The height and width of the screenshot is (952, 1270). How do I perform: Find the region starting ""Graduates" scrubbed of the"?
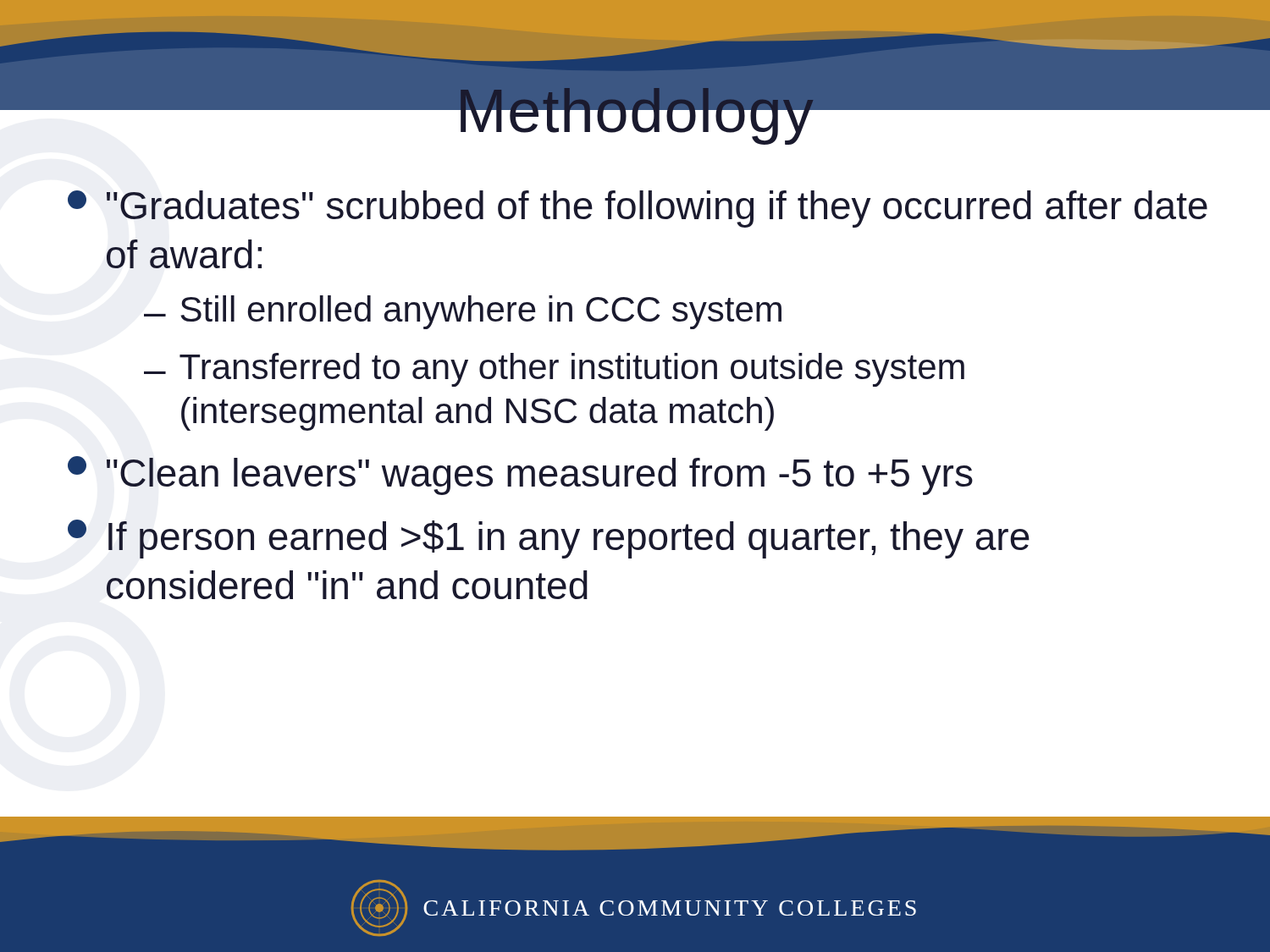[643, 231]
